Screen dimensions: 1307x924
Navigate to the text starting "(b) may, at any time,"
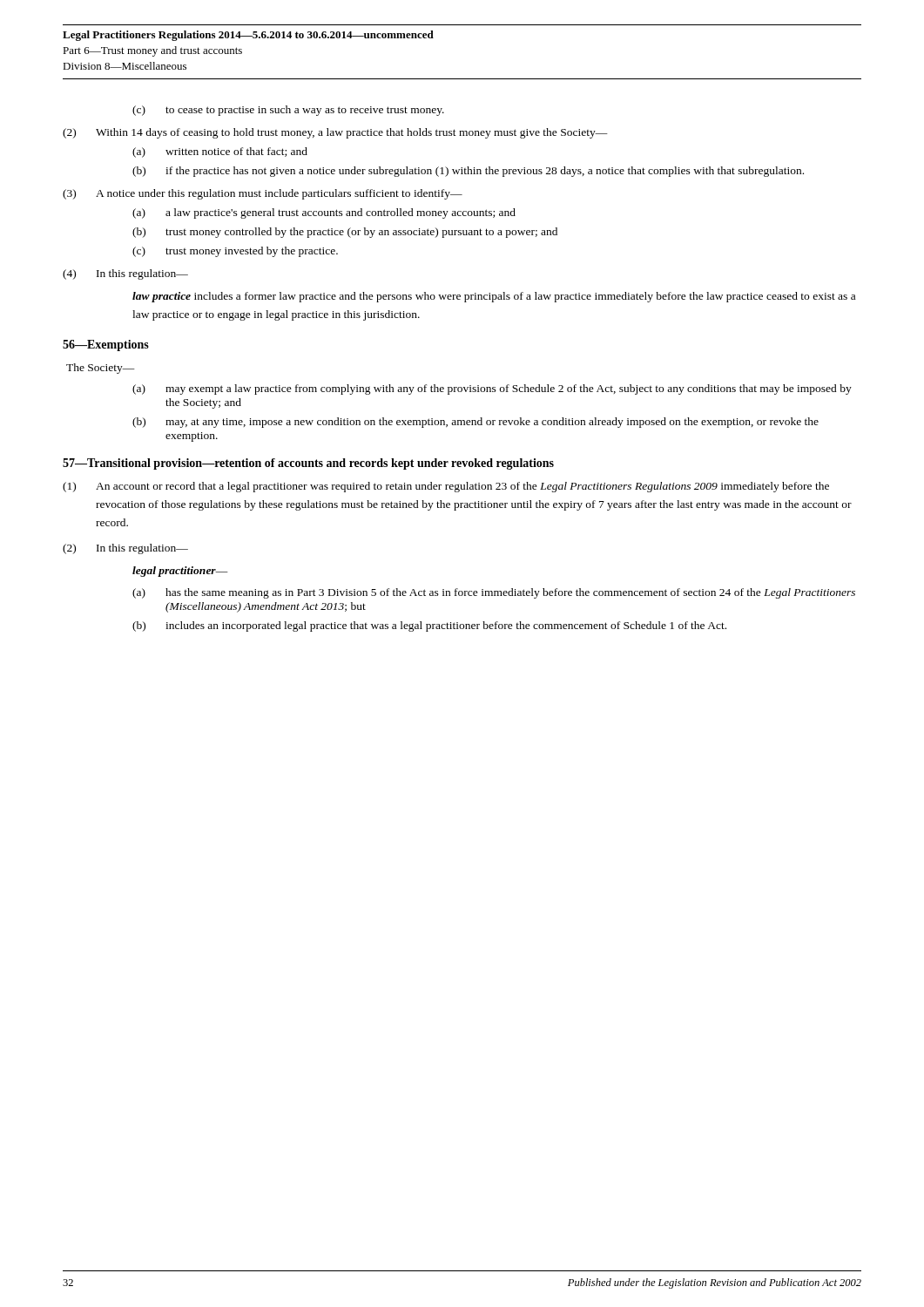pyautogui.click(x=497, y=429)
